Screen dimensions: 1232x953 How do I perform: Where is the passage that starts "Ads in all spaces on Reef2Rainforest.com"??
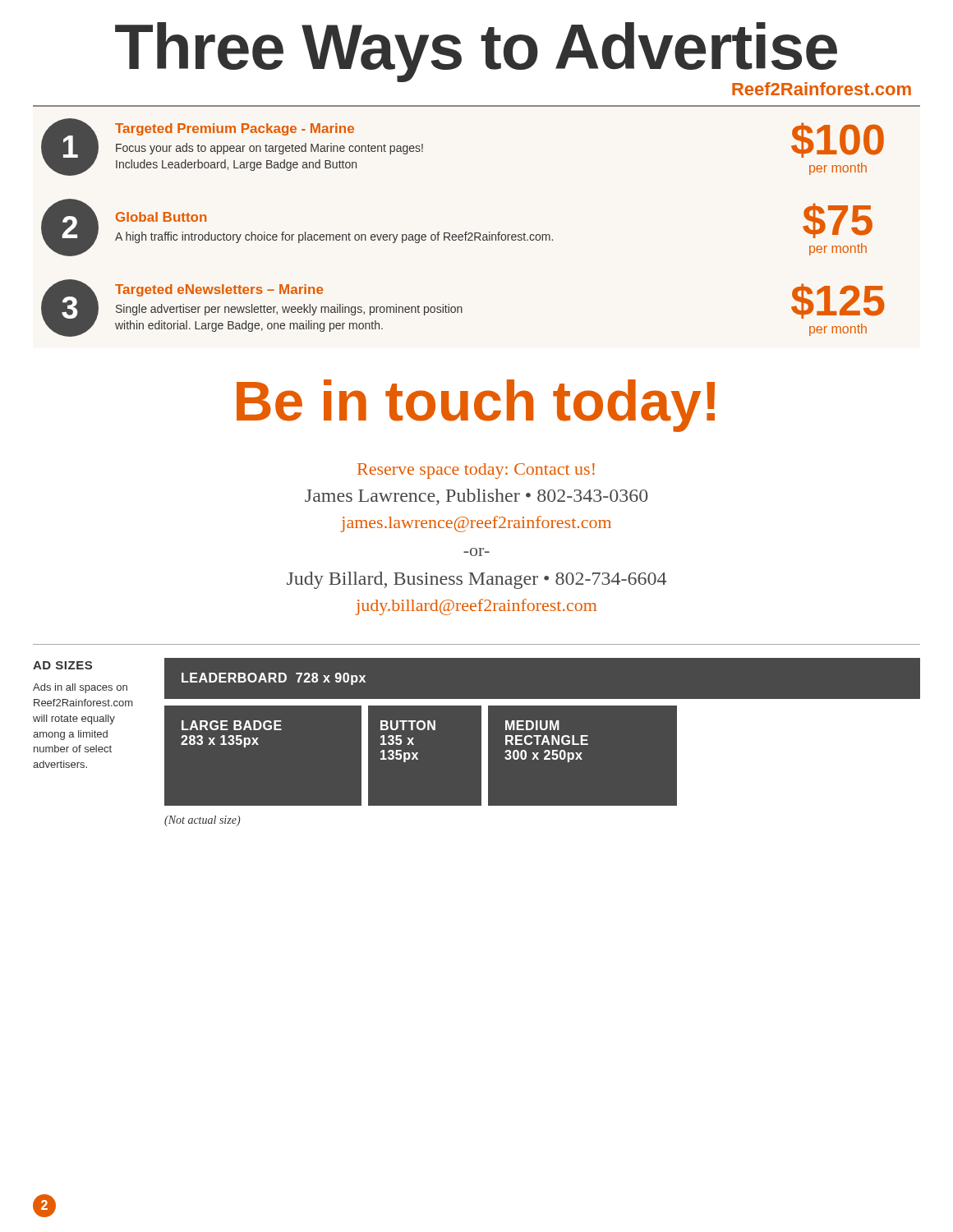click(x=86, y=727)
